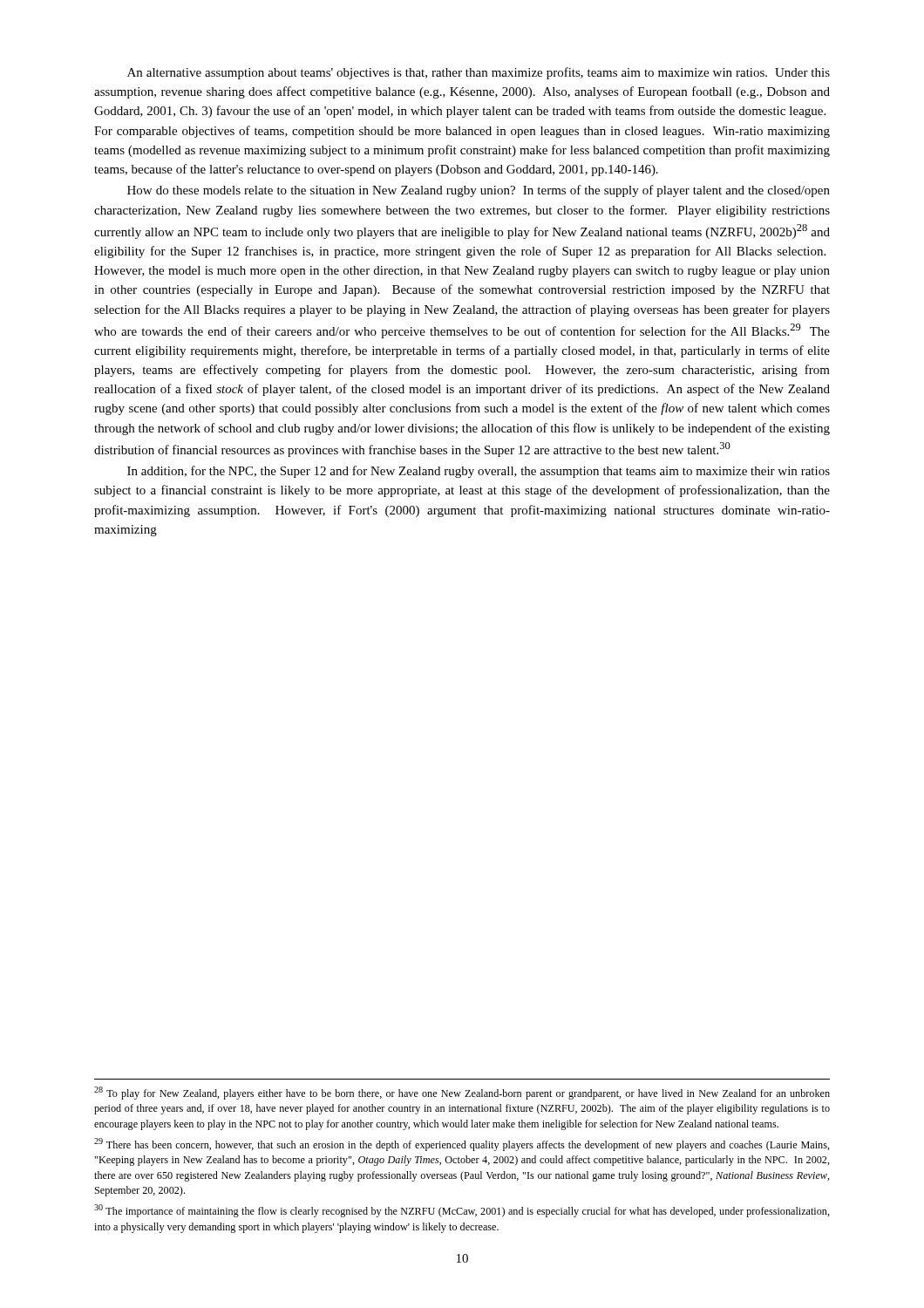Click the passage that begins "An alternative assumption about teams' objectives is"
The height and width of the screenshot is (1308, 924).
click(x=462, y=301)
